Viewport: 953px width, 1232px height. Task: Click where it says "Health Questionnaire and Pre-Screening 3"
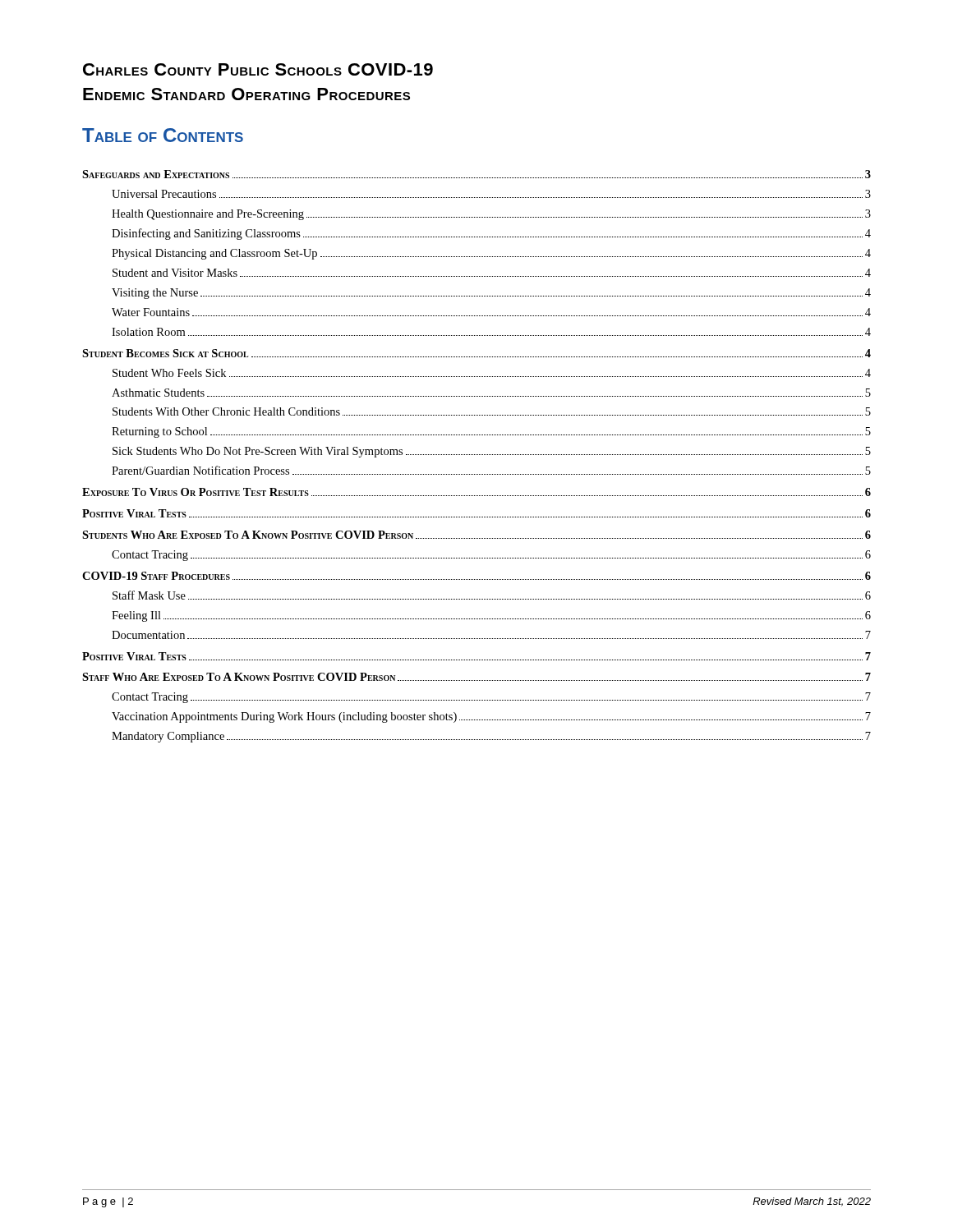[491, 214]
